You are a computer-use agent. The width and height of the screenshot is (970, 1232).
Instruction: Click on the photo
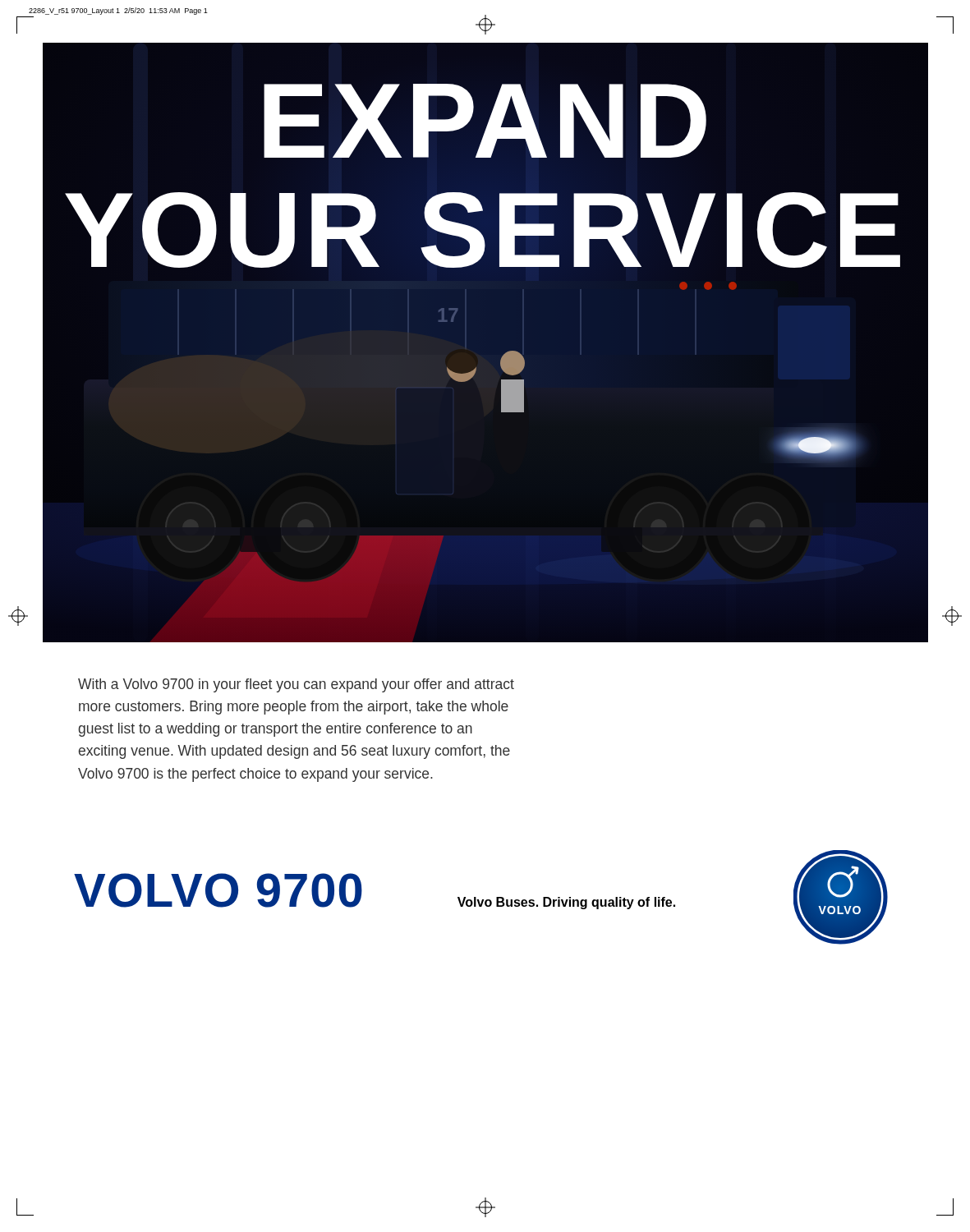[x=485, y=342]
